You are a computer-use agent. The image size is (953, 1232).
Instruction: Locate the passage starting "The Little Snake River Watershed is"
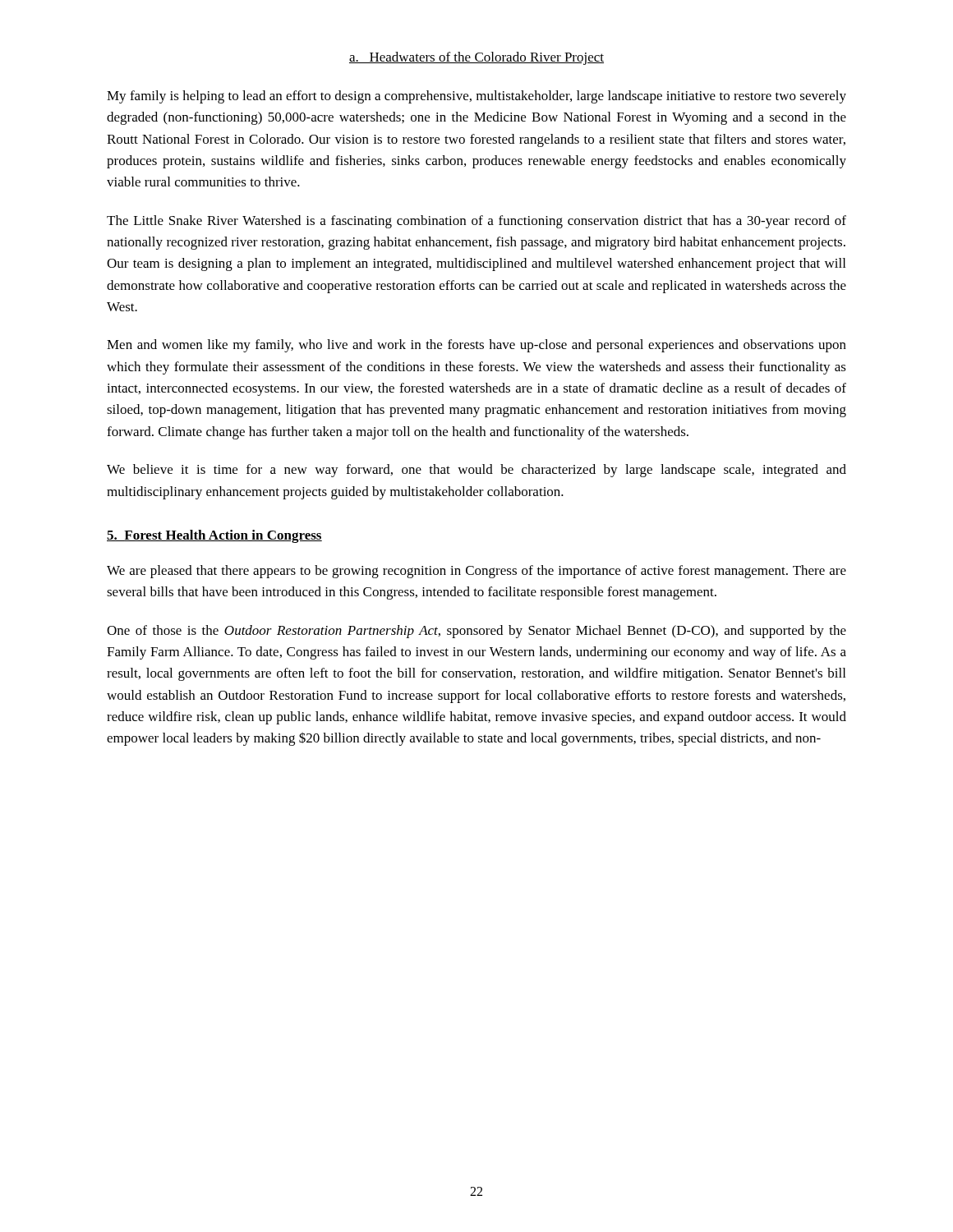coord(476,264)
